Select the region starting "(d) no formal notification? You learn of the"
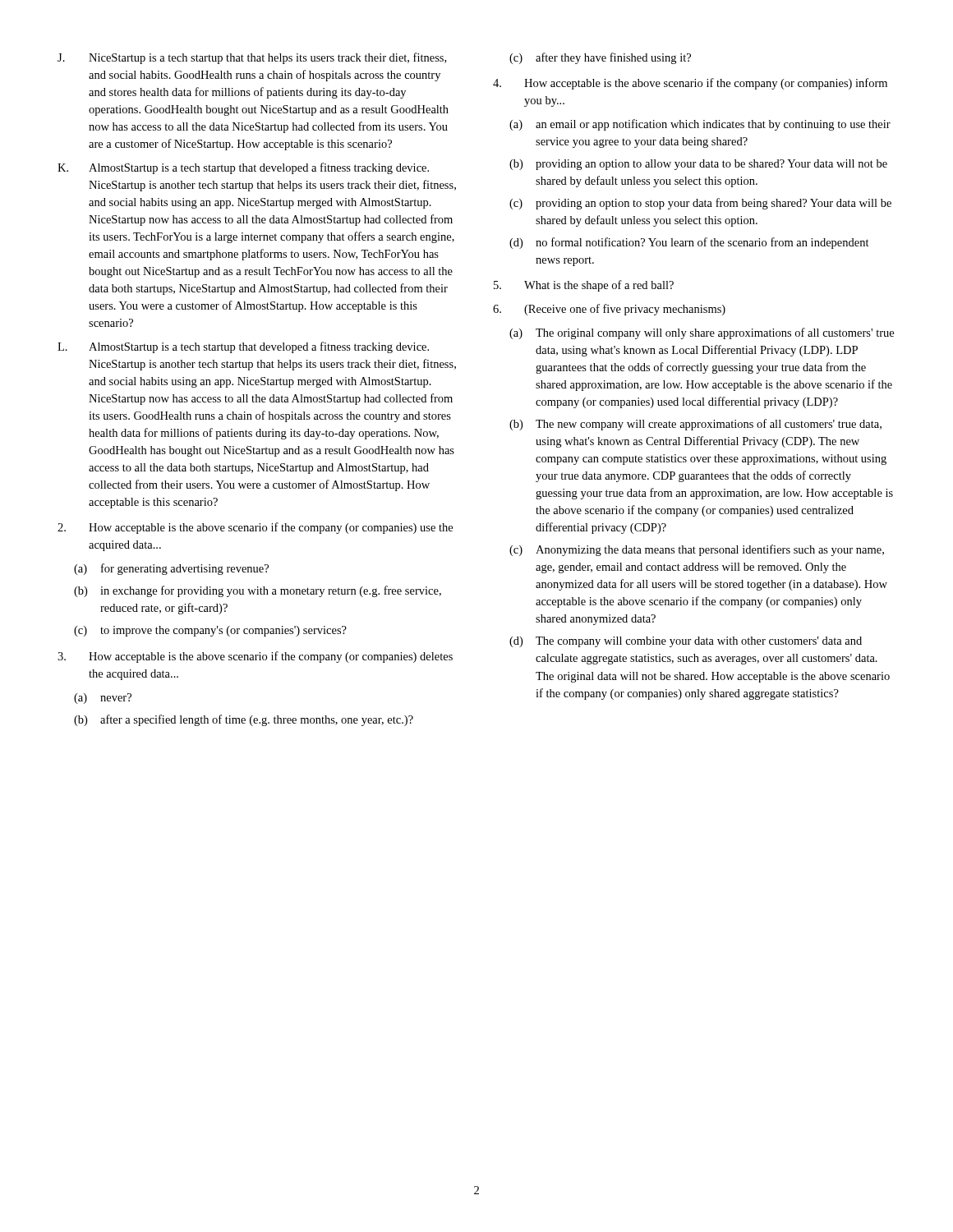Screen dimensions: 1232x953 (702, 251)
